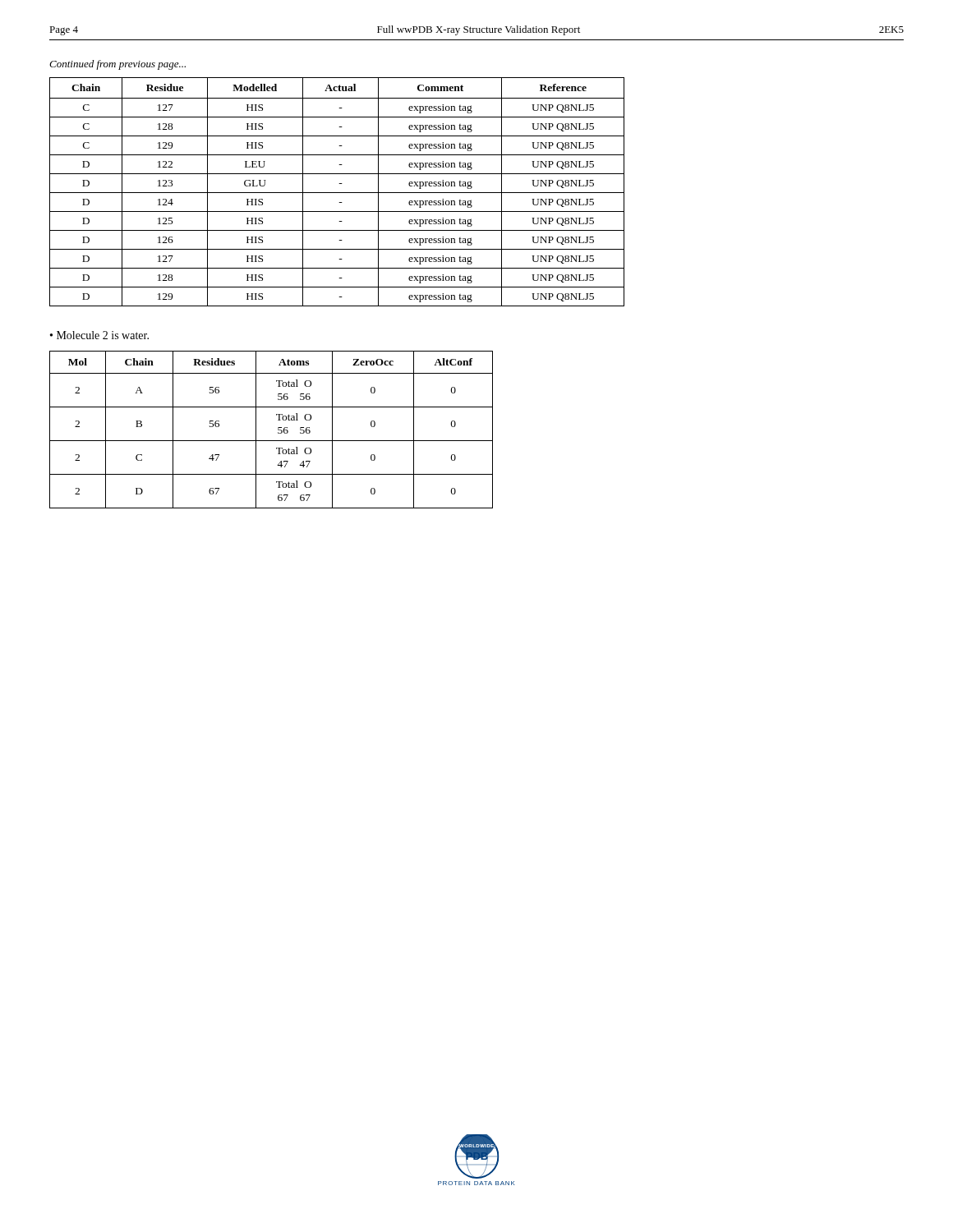Click where it says "Continued from previous page..."
The width and height of the screenshot is (953, 1232).
pos(118,64)
